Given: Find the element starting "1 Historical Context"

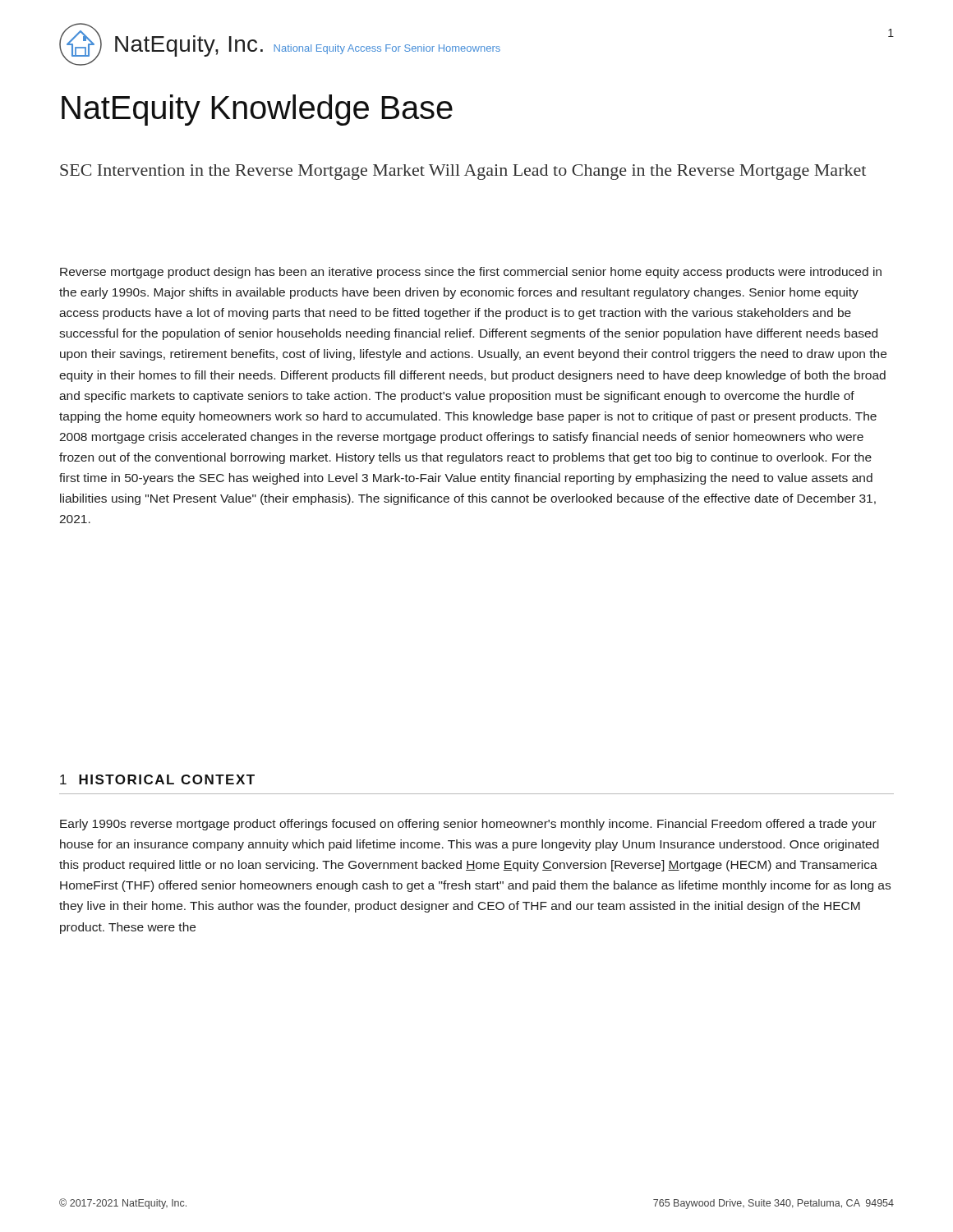Looking at the screenshot, I should pos(157,779).
